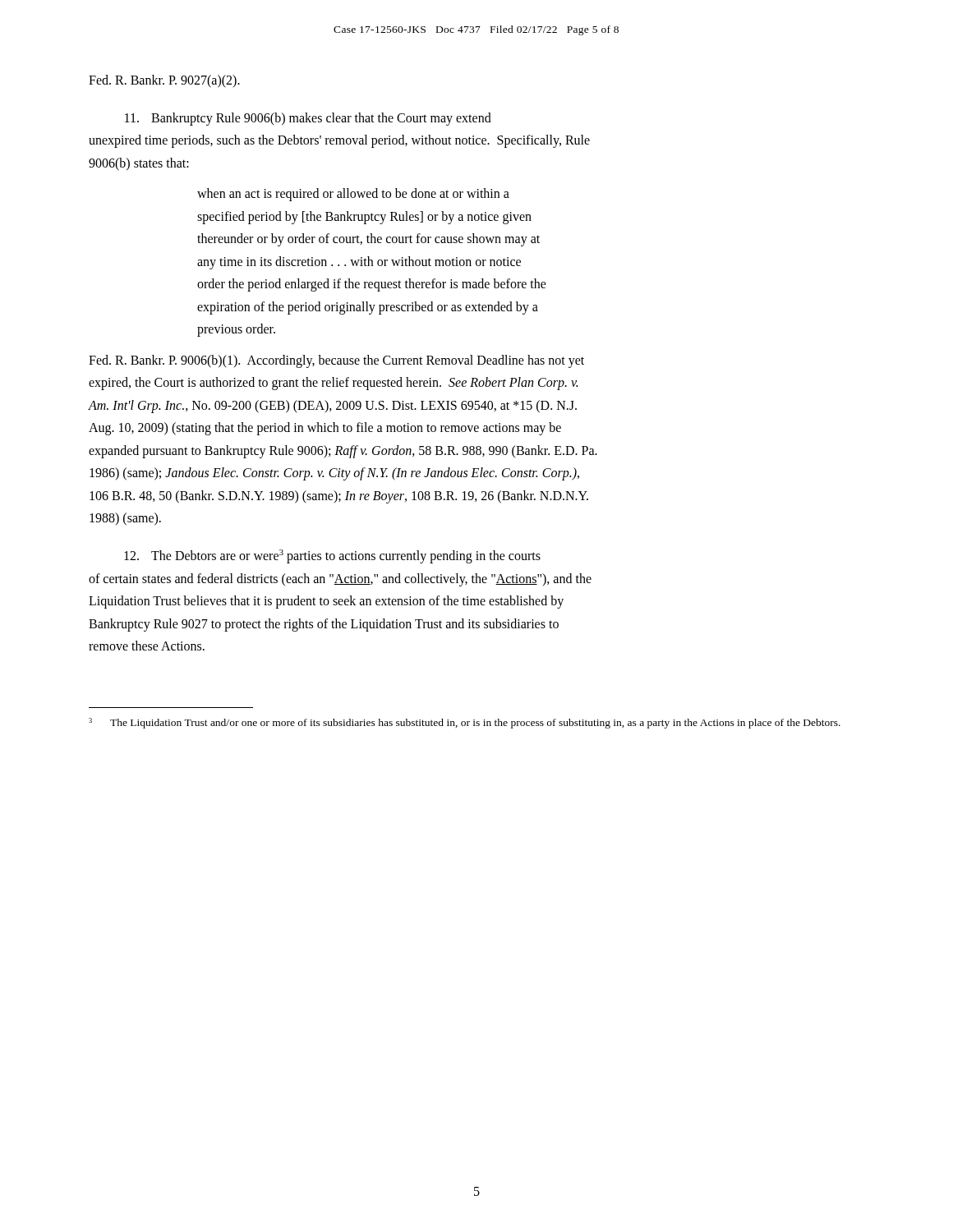Select the footnote with the text "3 The Liquidation"
The width and height of the screenshot is (953, 1232).
(465, 723)
